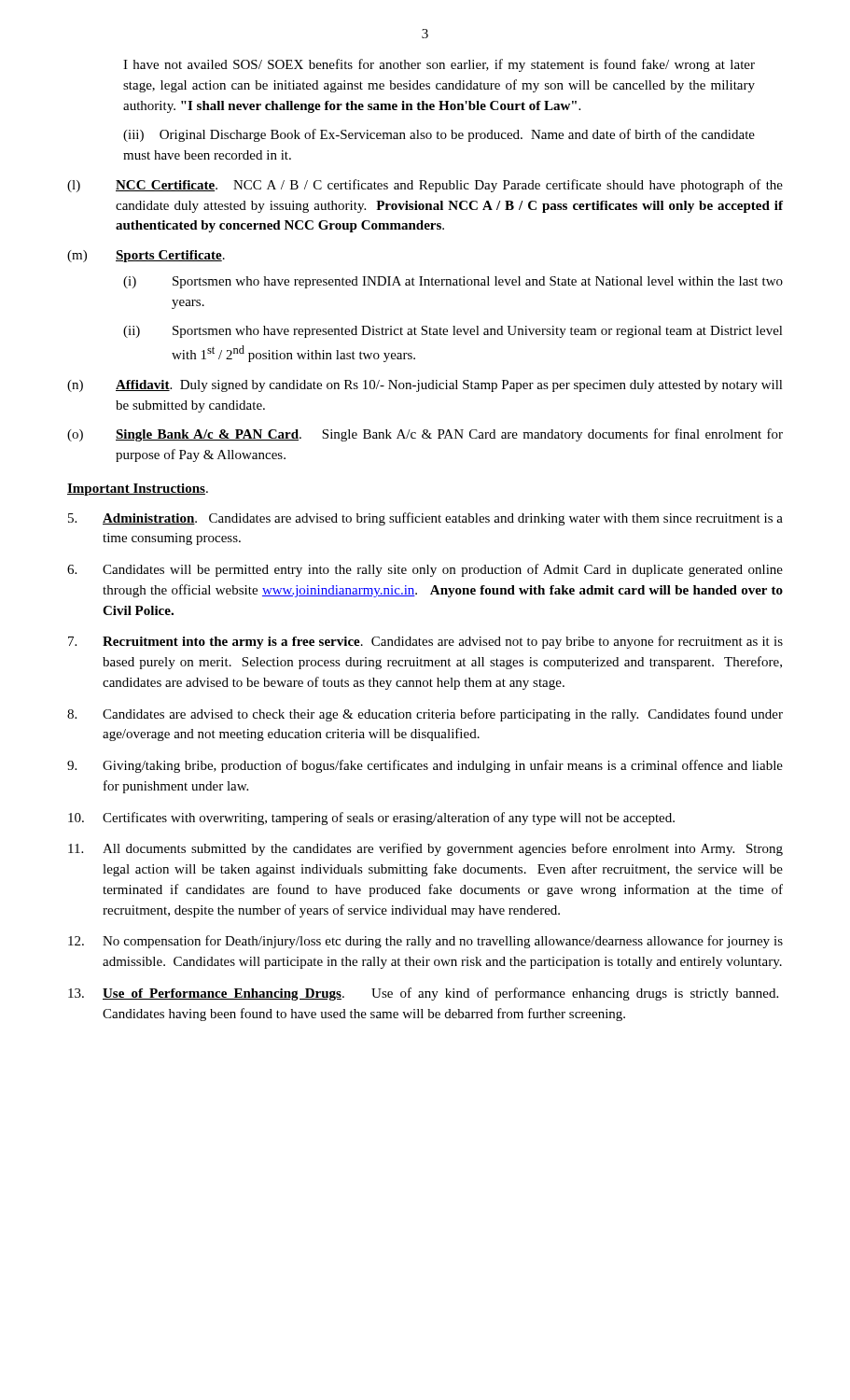This screenshot has width=850, height=1400.
Task: Find the block starting "(o) Single Bank A/c & PAN"
Action: tap(425, 445)
